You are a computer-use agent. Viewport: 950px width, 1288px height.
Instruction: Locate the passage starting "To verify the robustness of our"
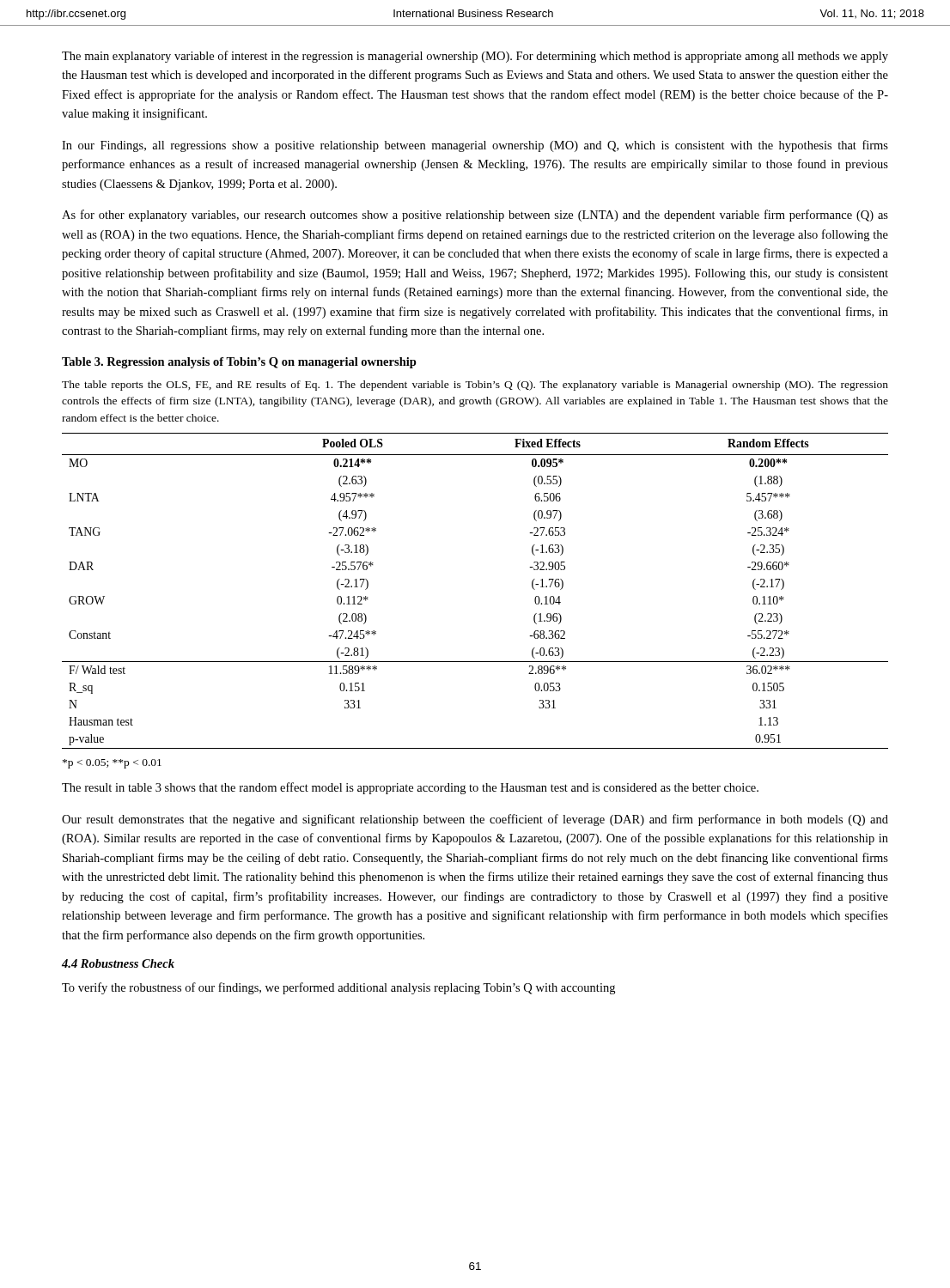tap(339, 987)
